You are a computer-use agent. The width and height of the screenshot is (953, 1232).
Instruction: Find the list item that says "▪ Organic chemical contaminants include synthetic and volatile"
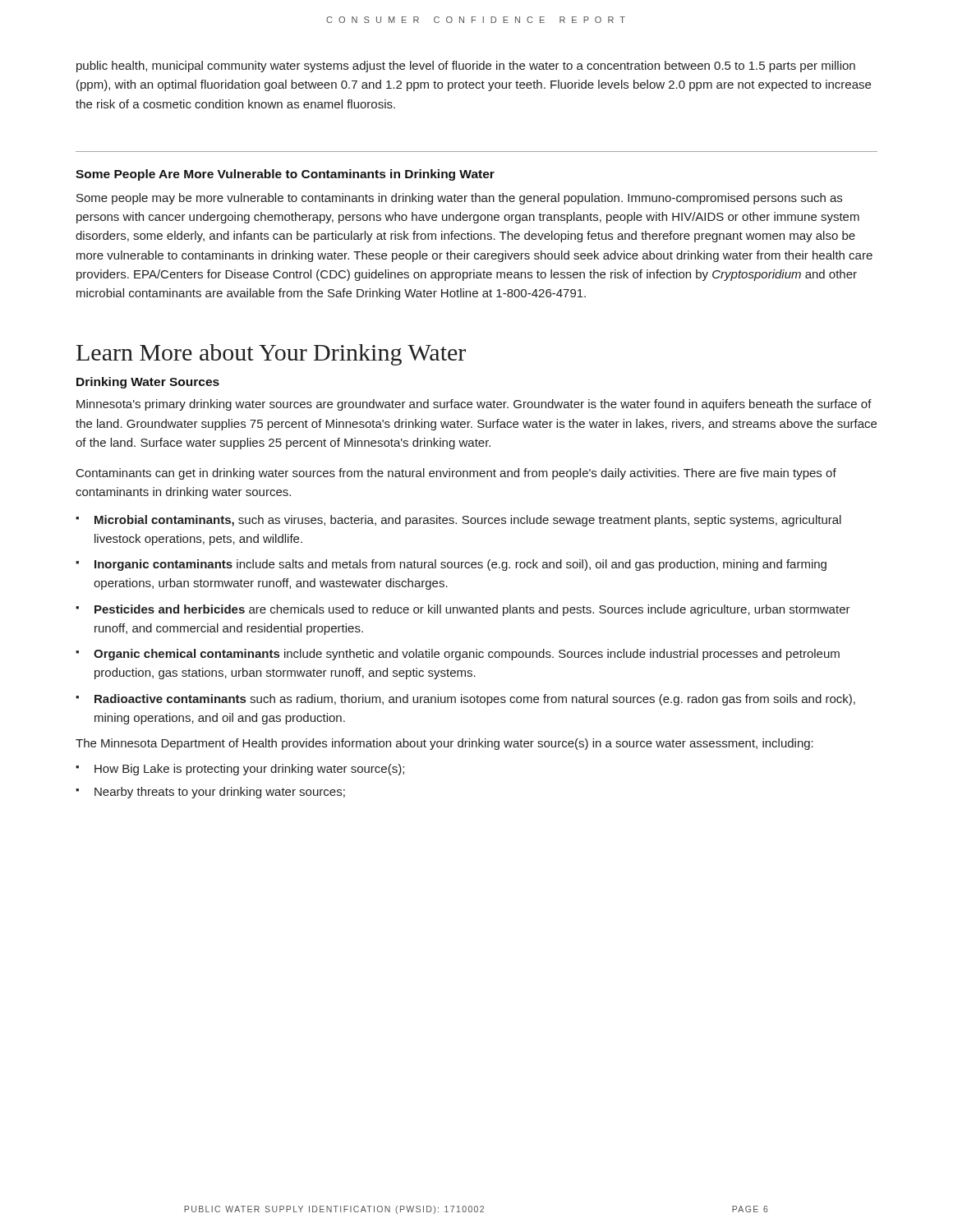[476, 663]
